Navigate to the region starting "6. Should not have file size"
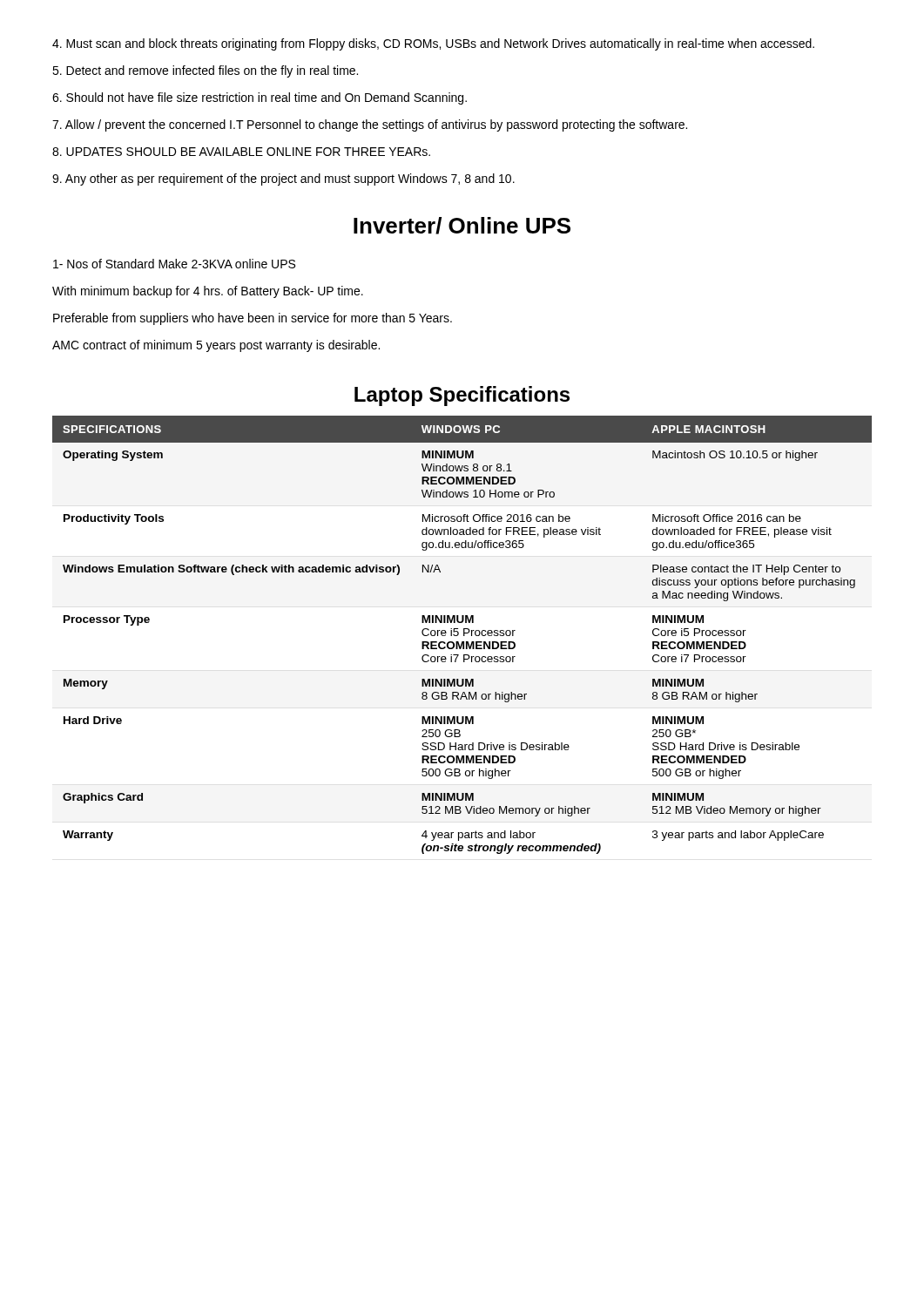This screenshot has height=1307, width=924. pyautogui.click(x=260, y=98)
